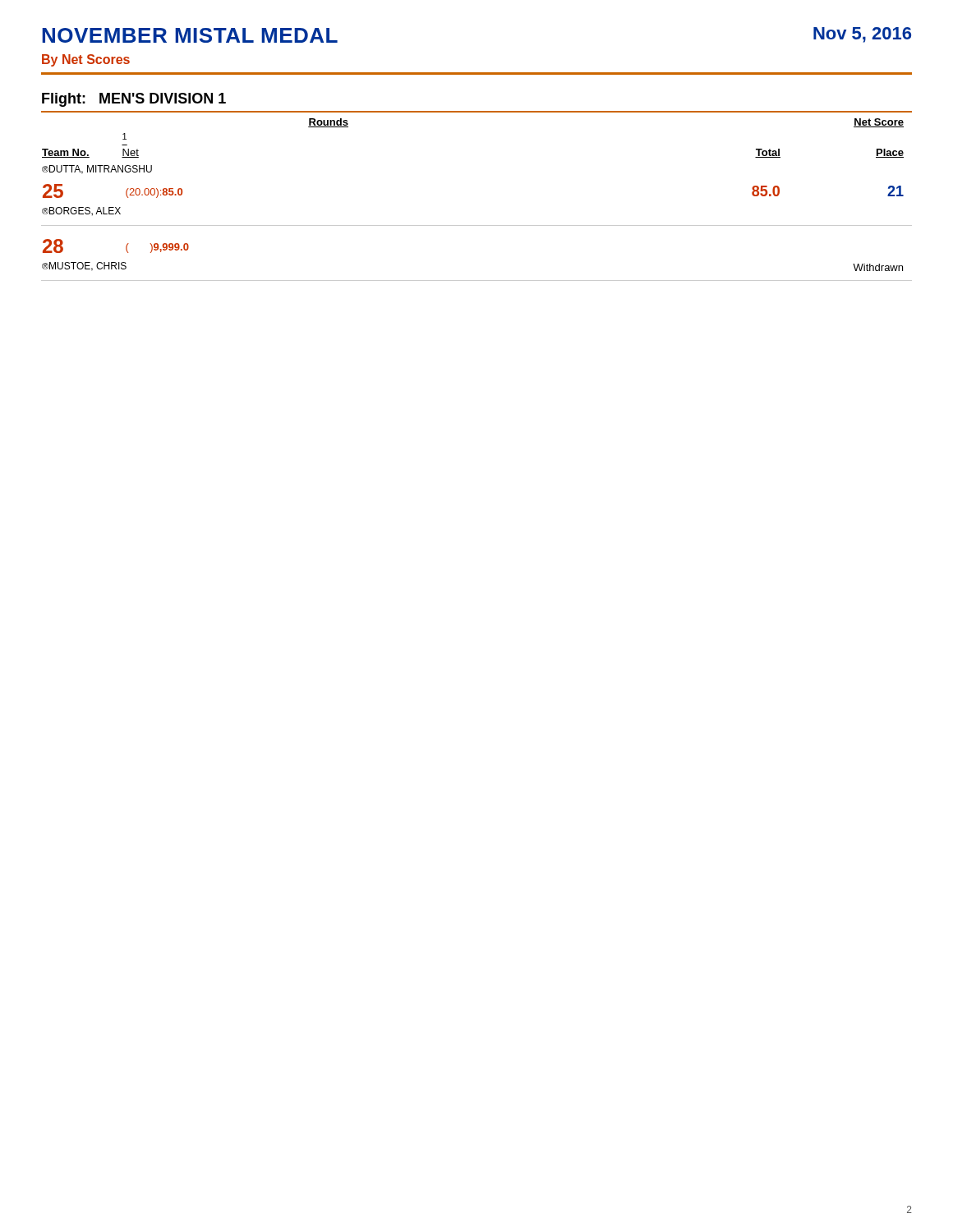Click on the passage starting "Nov 5, 2016"
The width and height of the screenshot is (953, 1232).
coord(862,33)
